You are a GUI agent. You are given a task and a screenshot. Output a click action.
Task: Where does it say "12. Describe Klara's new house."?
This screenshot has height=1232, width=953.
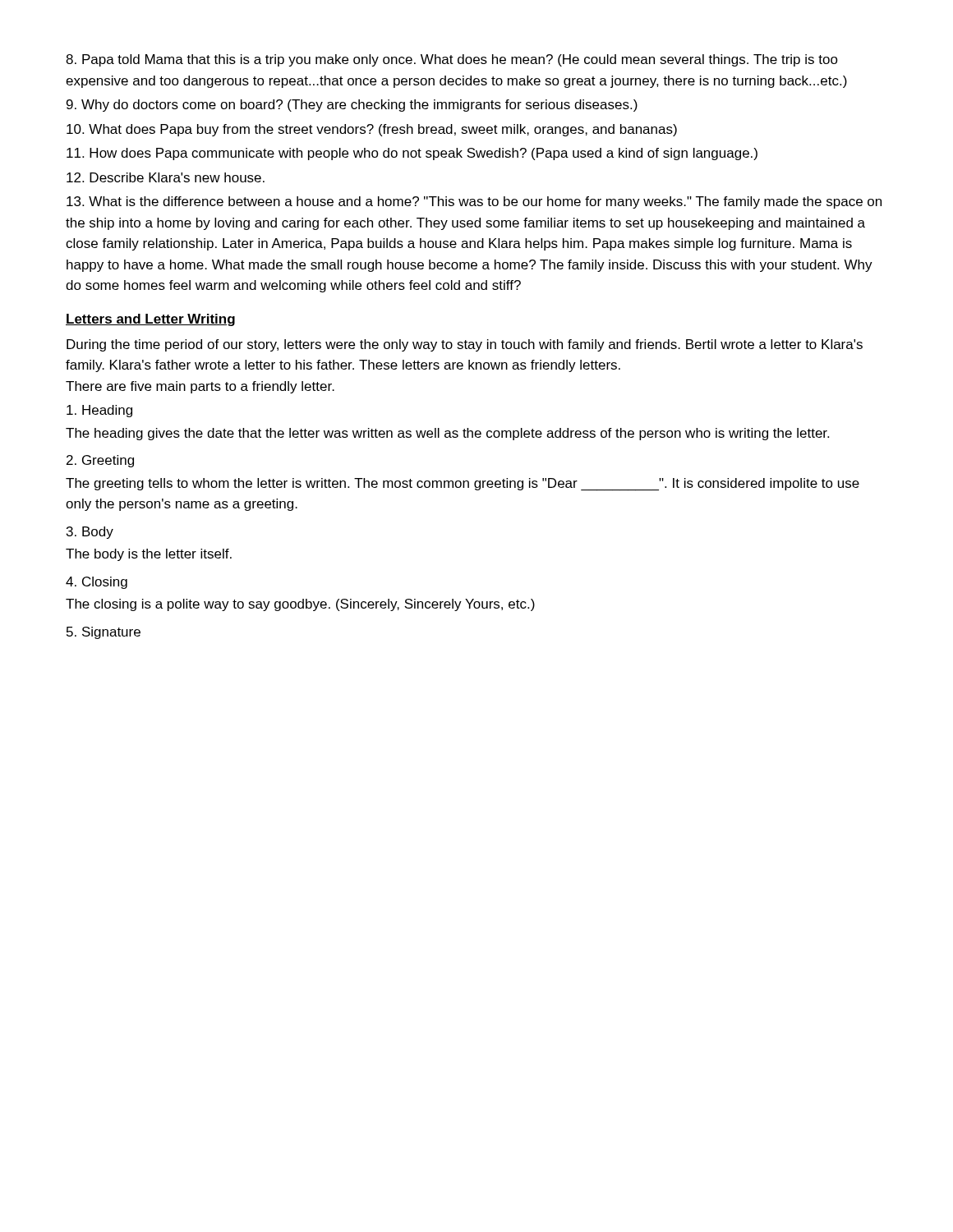(166, 177)
